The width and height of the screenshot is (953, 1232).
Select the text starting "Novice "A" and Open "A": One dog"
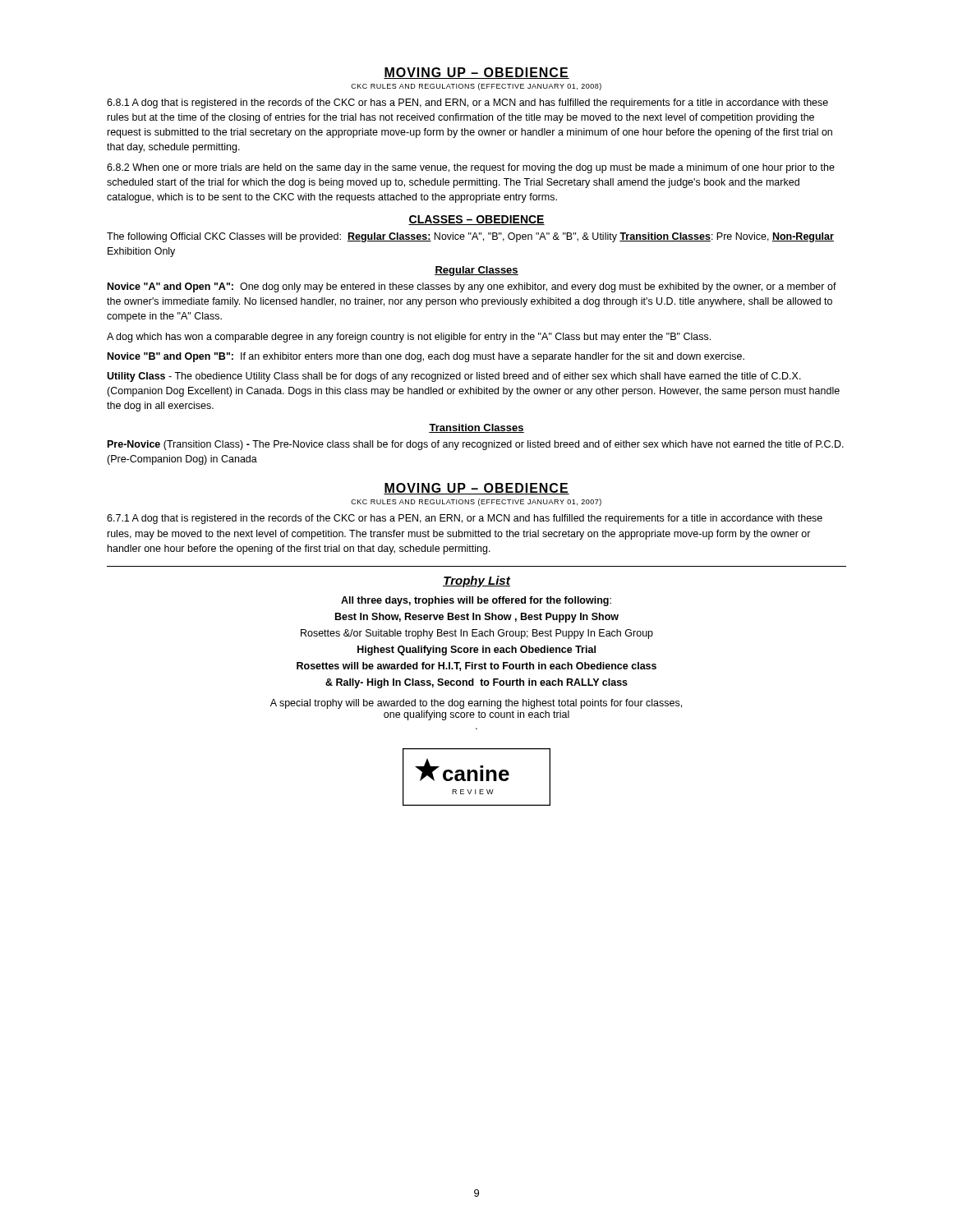[471, 302]
